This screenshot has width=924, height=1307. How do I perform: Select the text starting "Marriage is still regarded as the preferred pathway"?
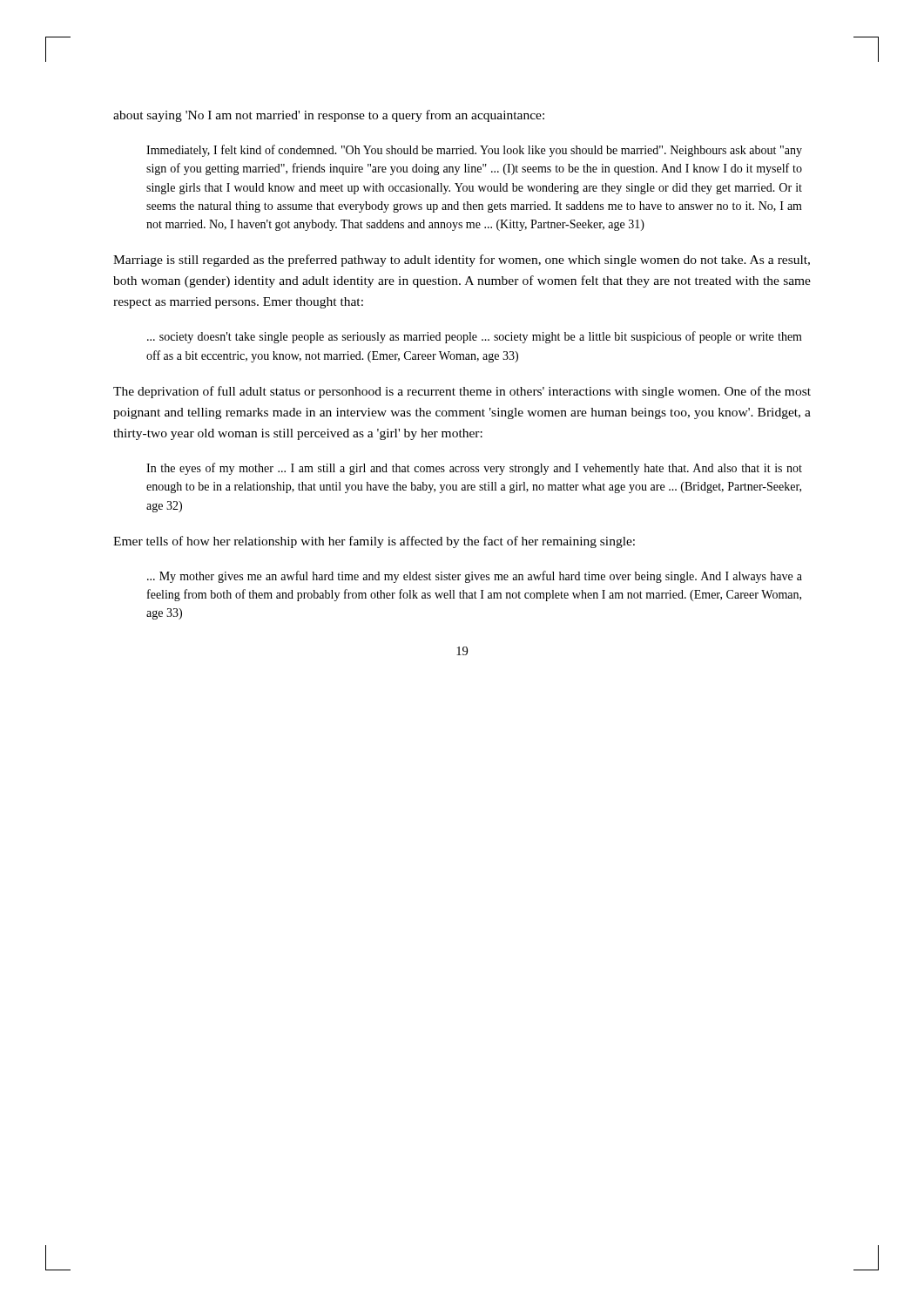(x=462, y=280)
